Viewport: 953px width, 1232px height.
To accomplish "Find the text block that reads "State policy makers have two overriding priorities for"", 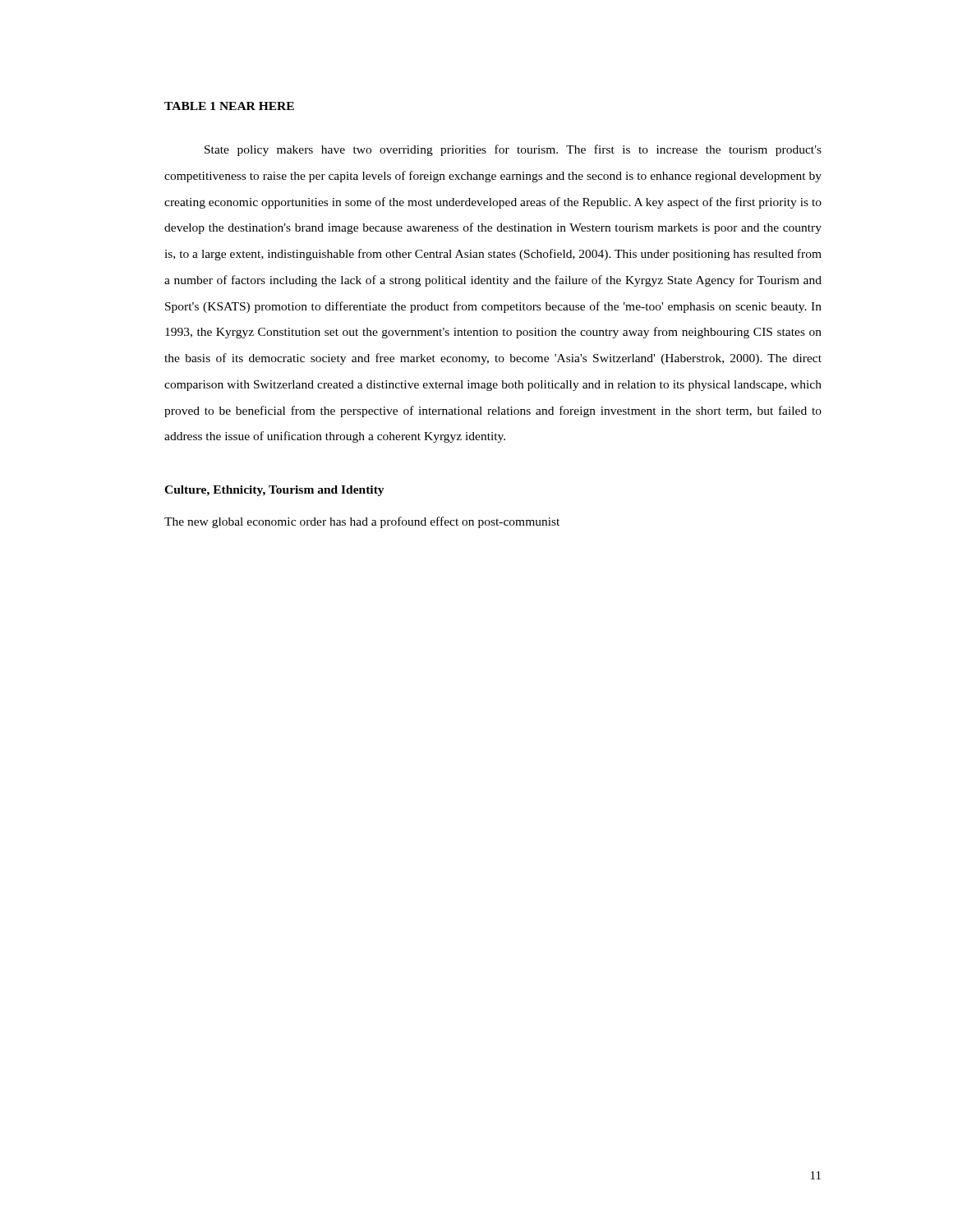I will (x=493, y=293).
